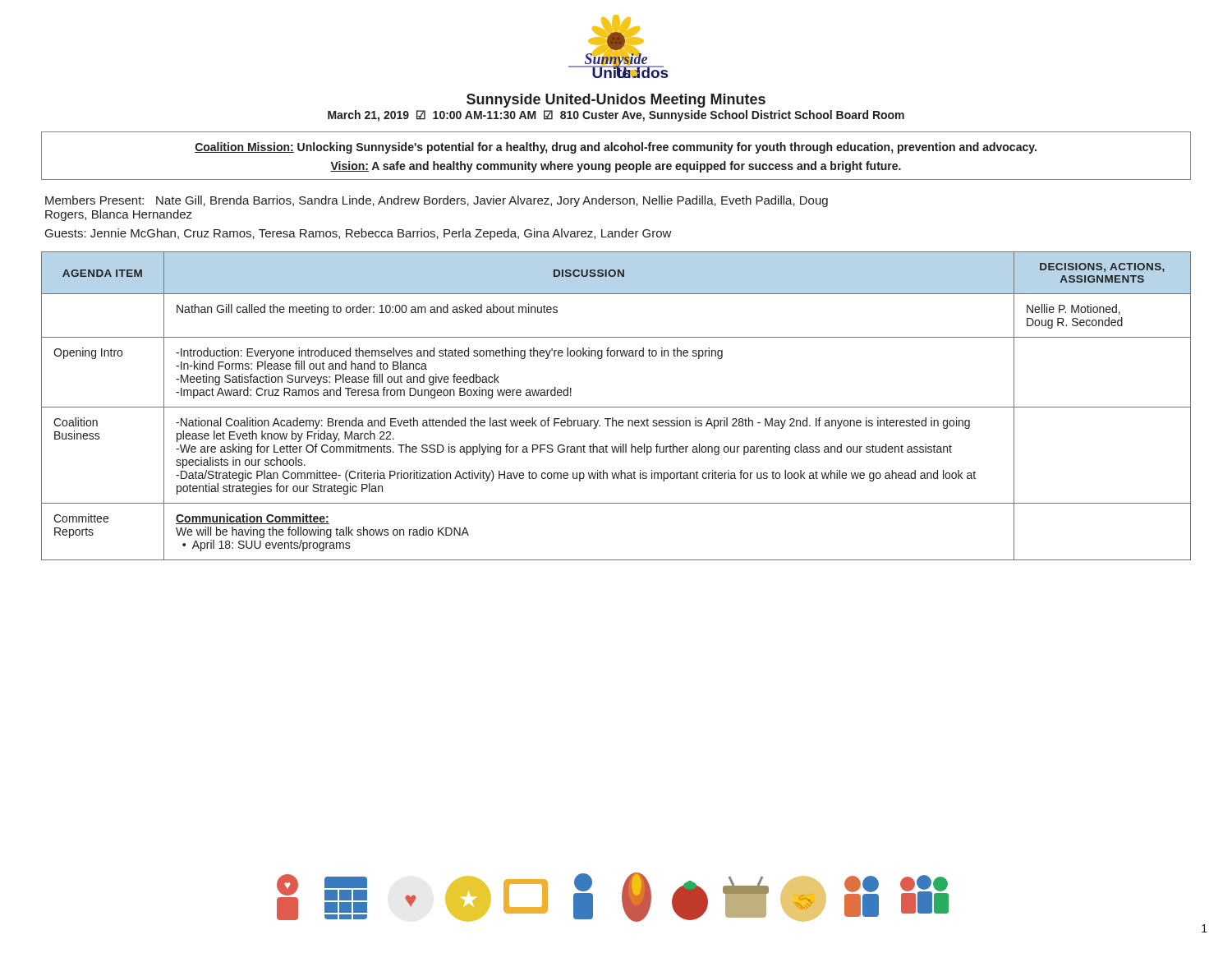
Task: Find the table
Action: pos(616,406)
